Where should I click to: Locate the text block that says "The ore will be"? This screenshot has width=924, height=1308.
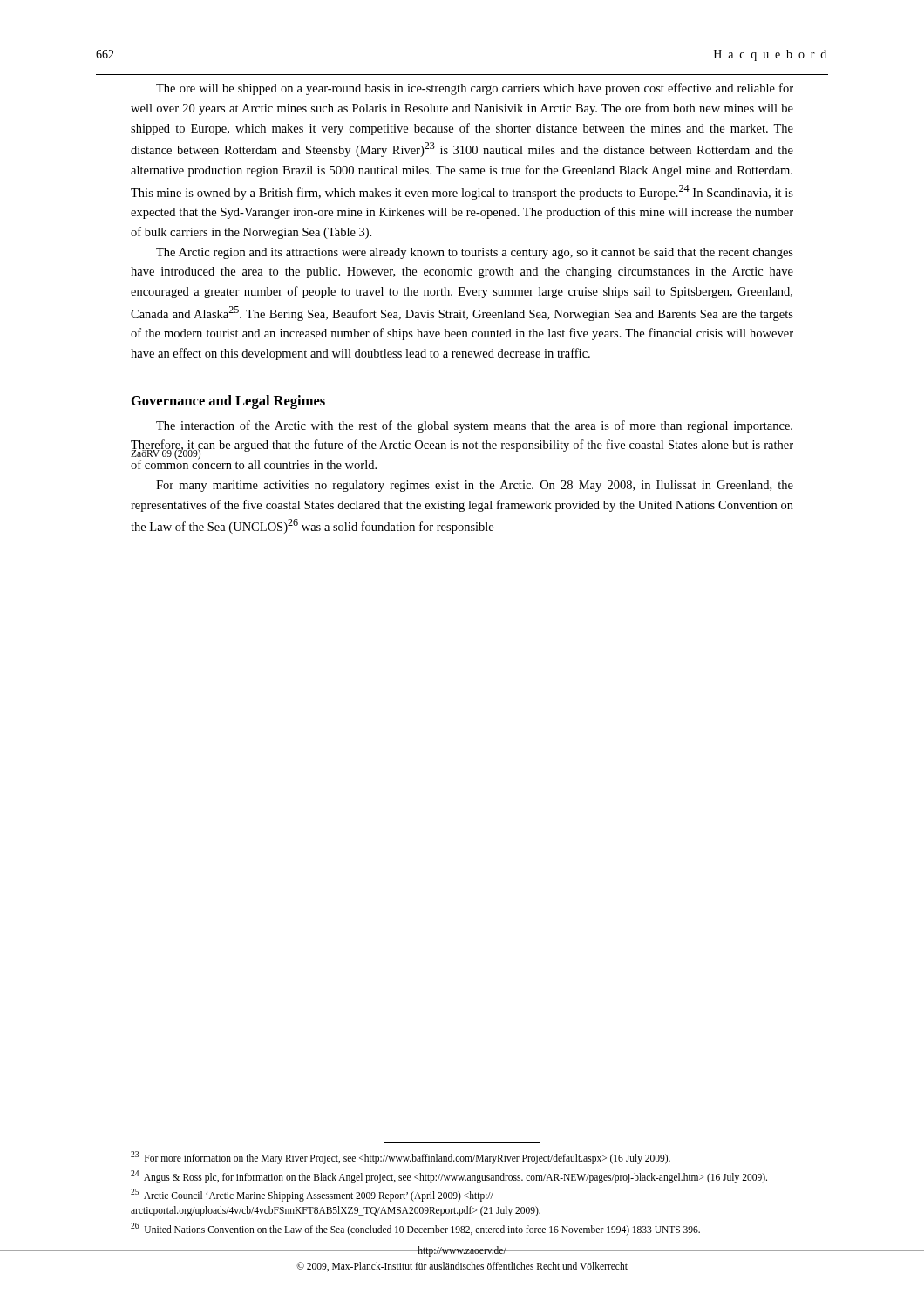point(462,160)
